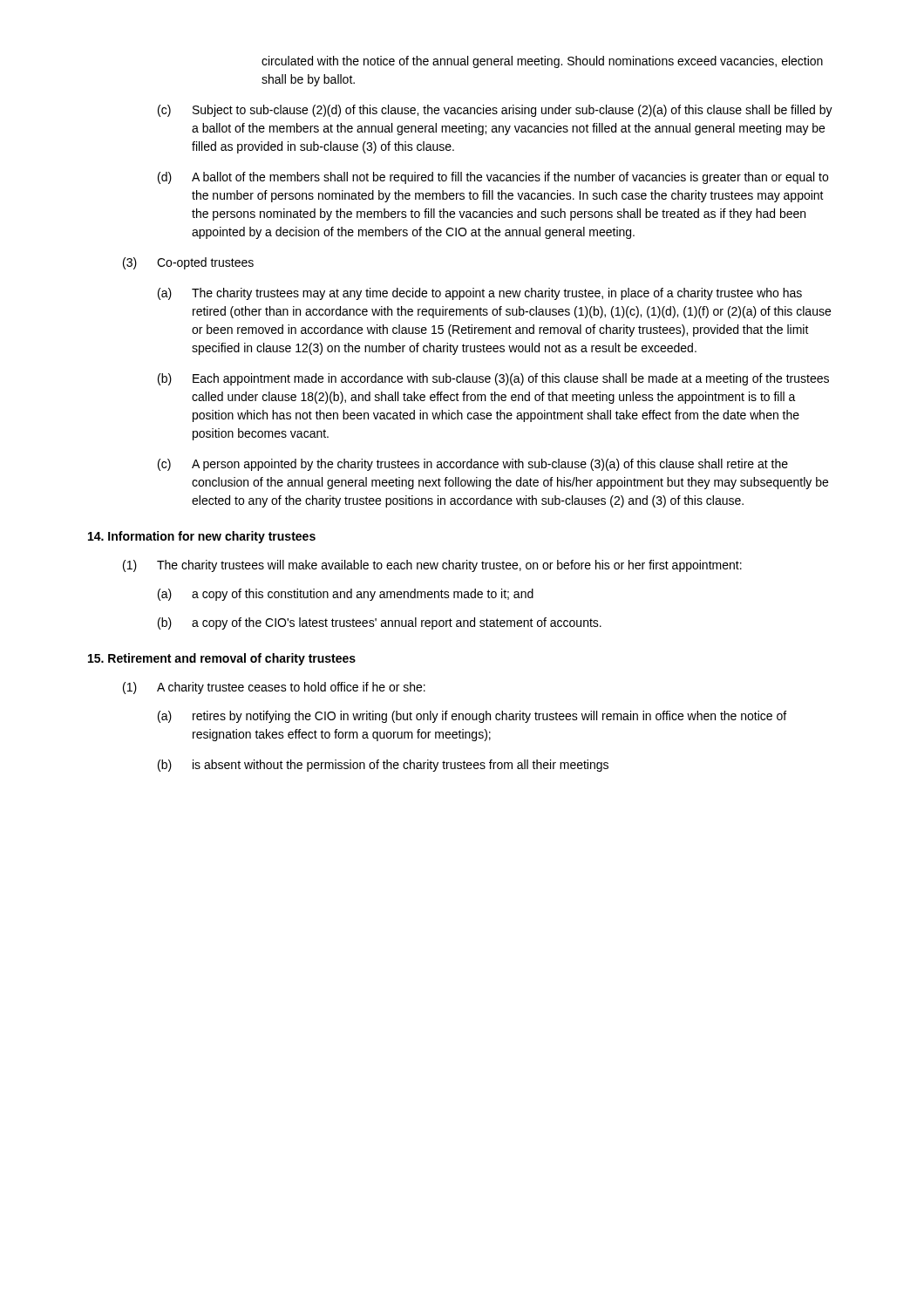Click the passage that begins "(b) a copy of the CIO's latest"
The image size is (924, 1308).
point(497,623)
